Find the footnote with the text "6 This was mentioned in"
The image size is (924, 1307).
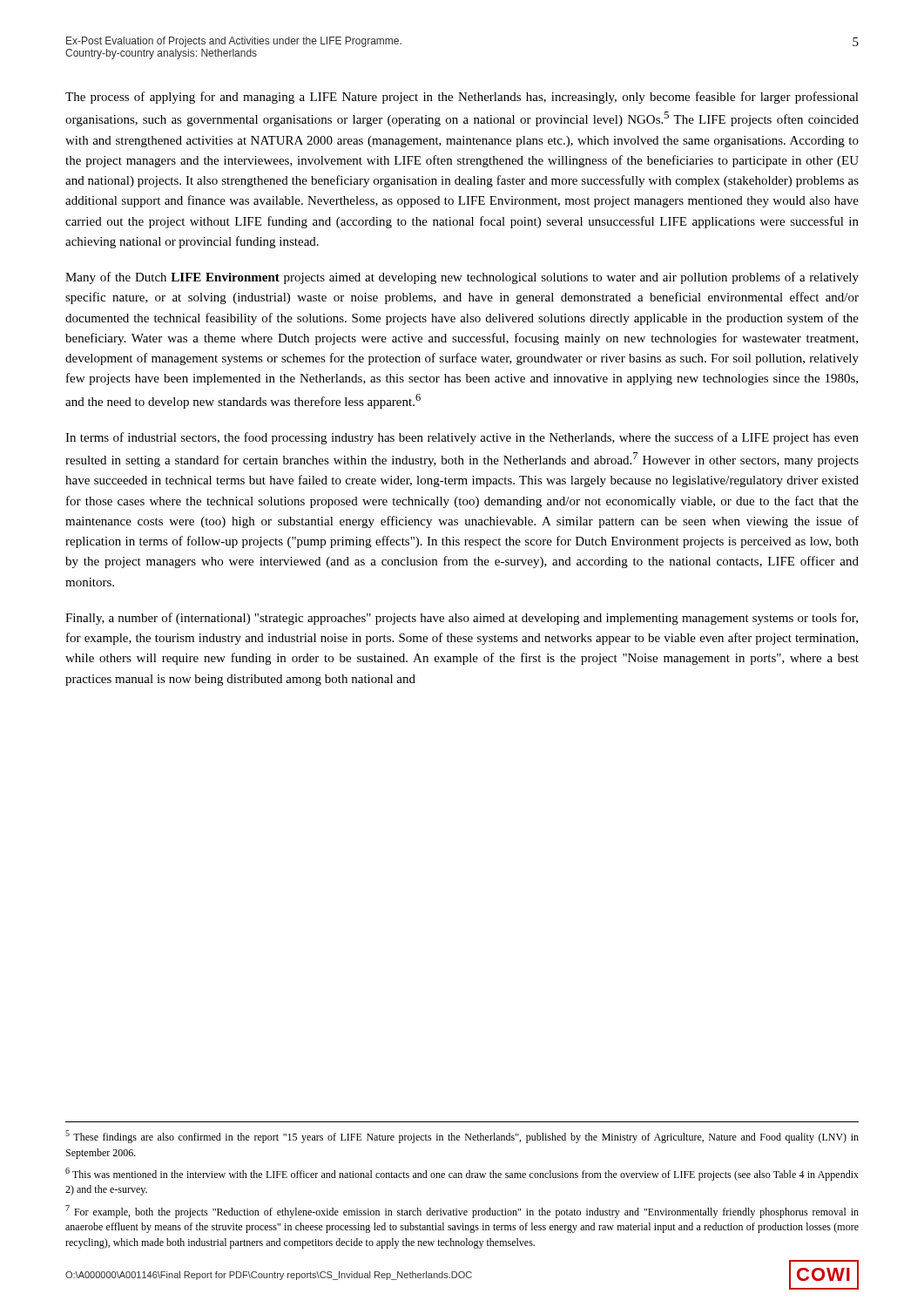coord(462,1181)
